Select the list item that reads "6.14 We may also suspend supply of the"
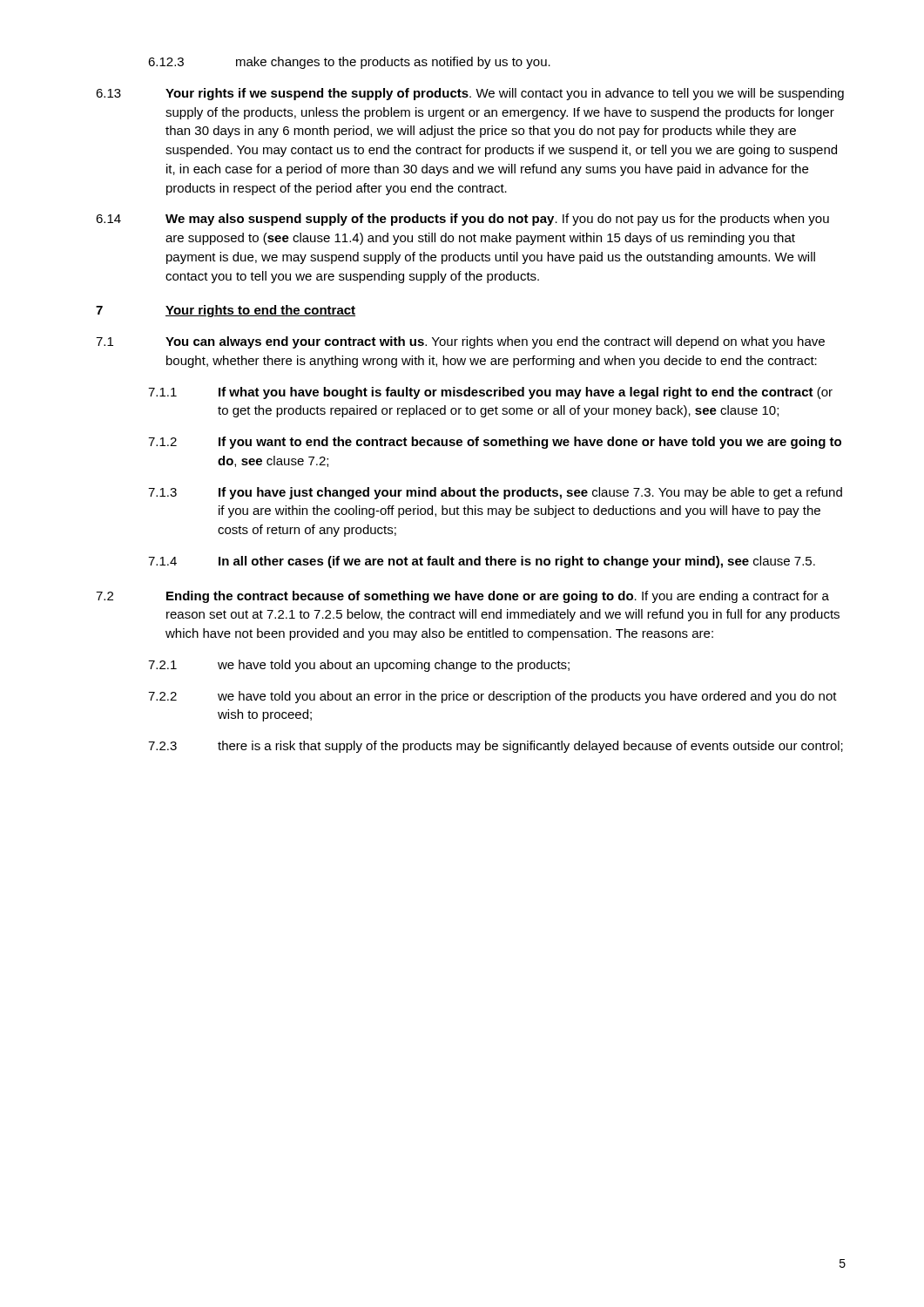The width and height of the screenshot is (924, 1307). tap(471, 247)
